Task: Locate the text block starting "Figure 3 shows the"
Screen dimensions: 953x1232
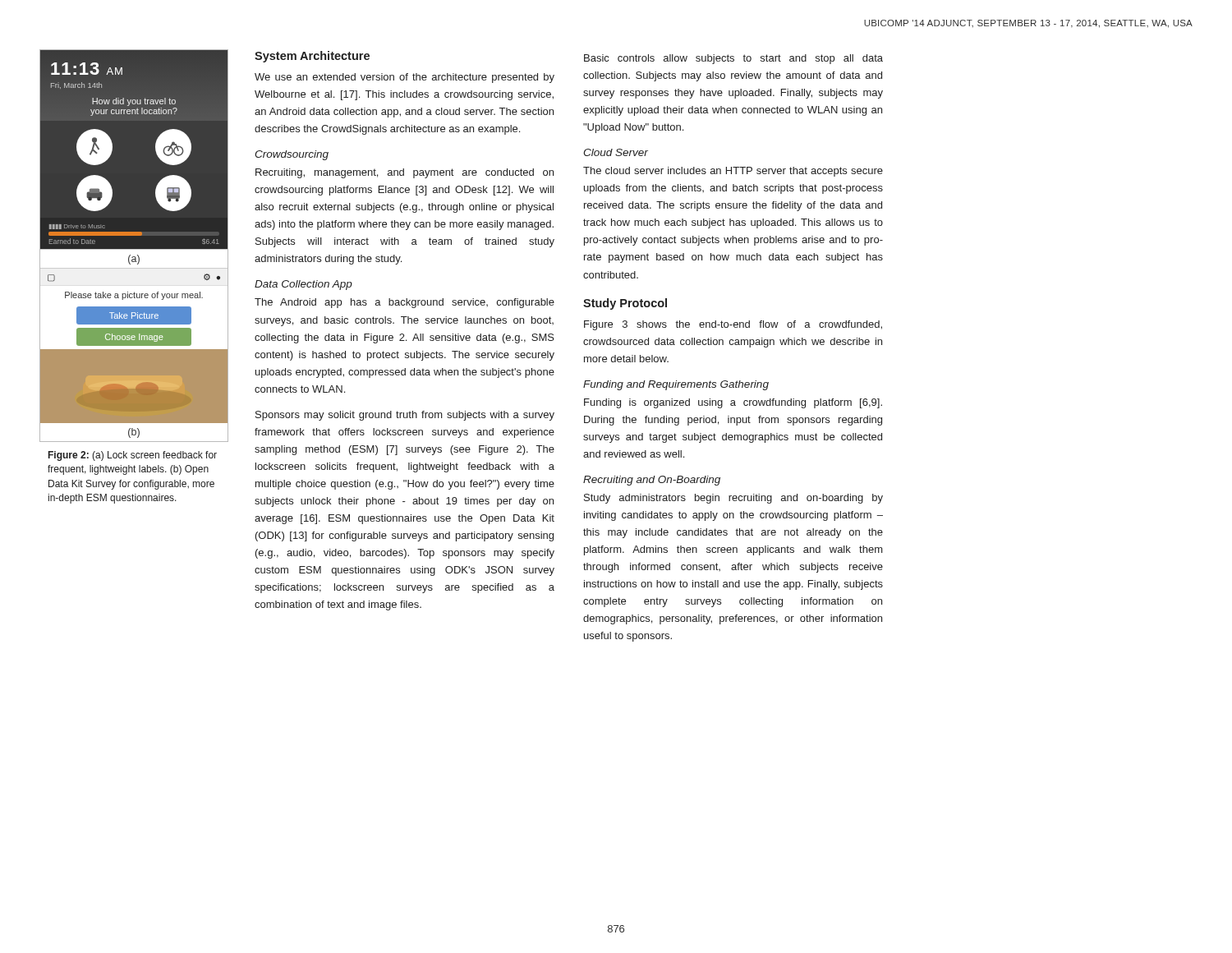Action: pos(733,341)
